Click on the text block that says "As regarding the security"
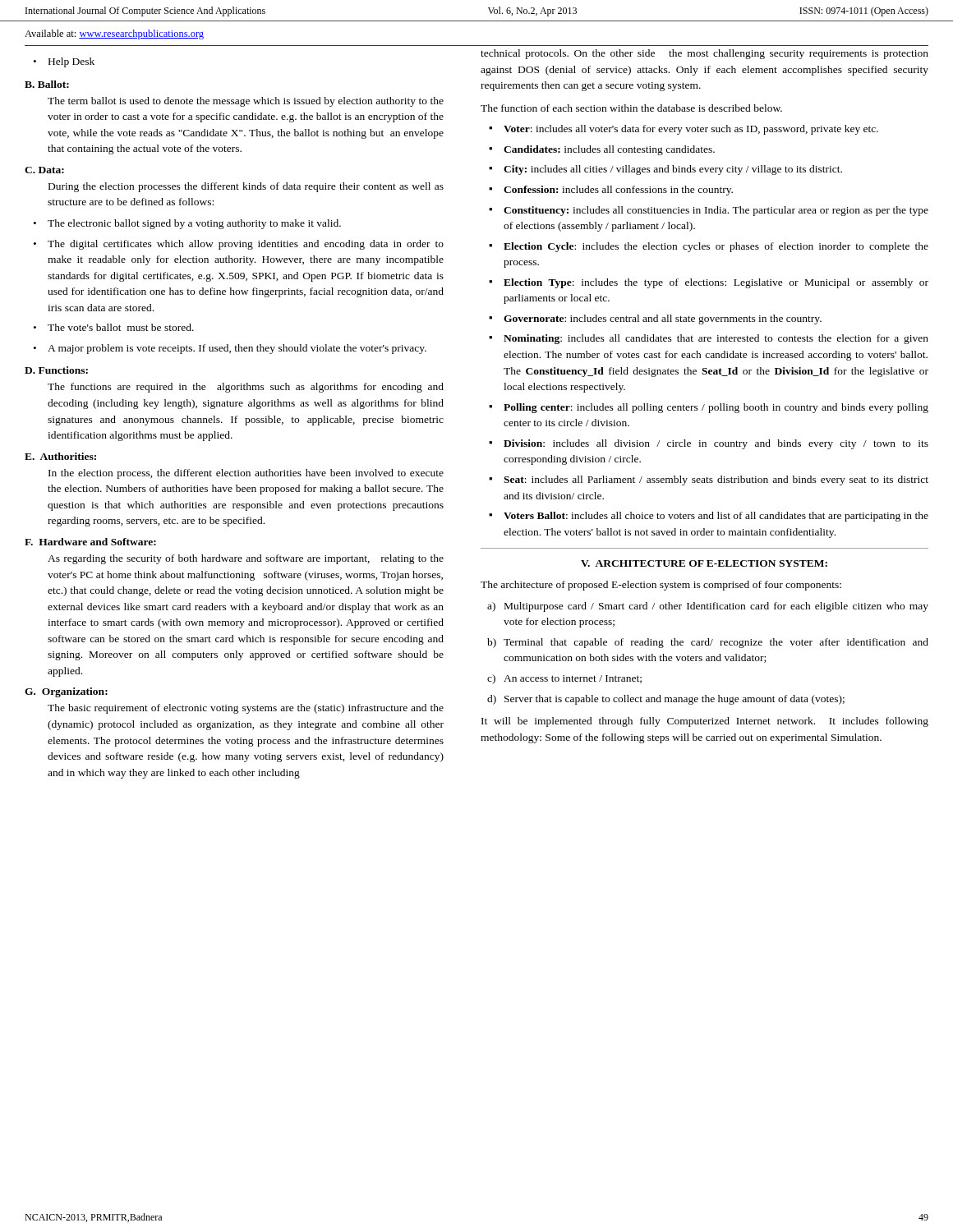The height and width of the screenshot is (1232, 953). click(246, 614)
